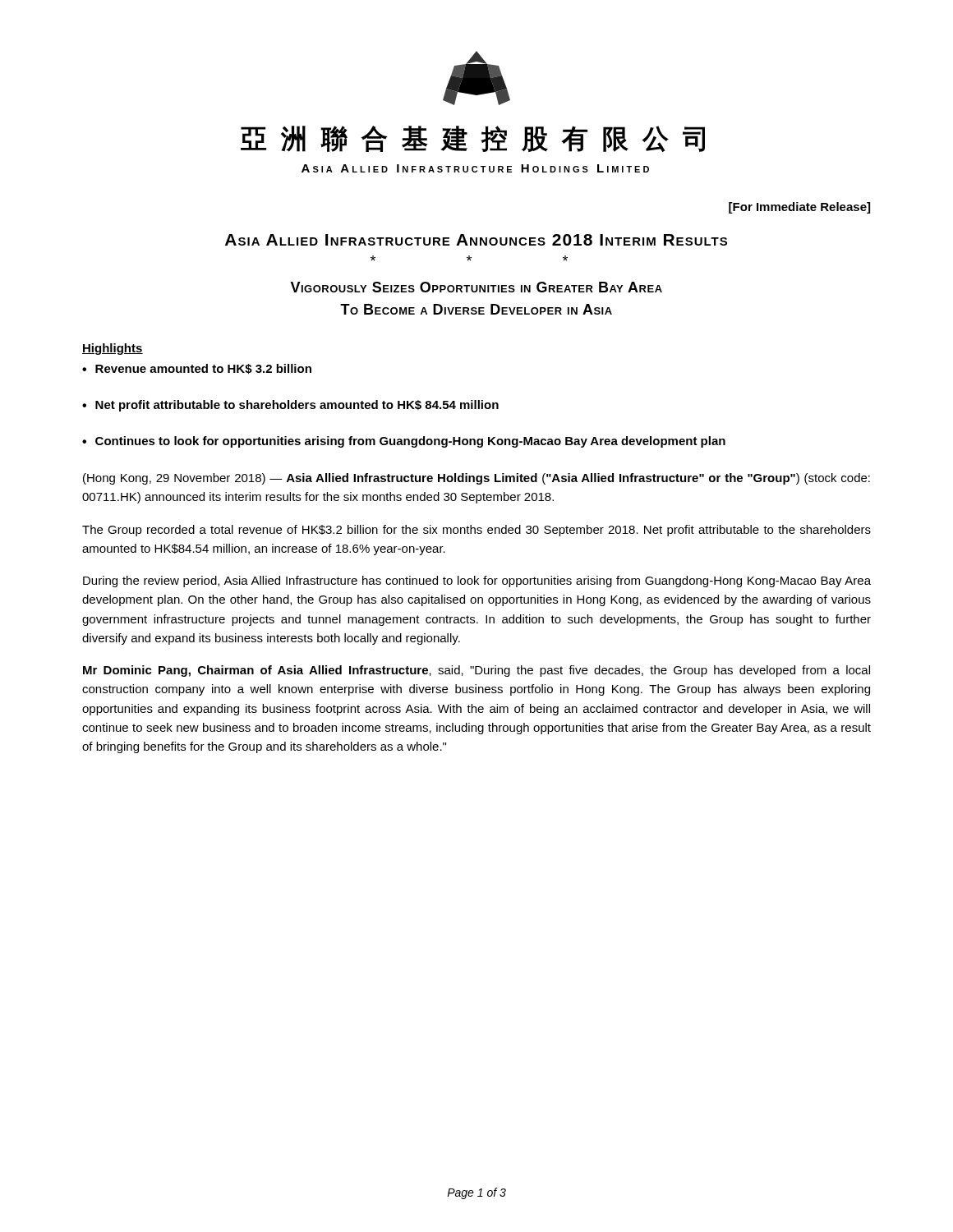Click on the list item containing "Net profit attributable to shareholders"

(x=476, y=406)
